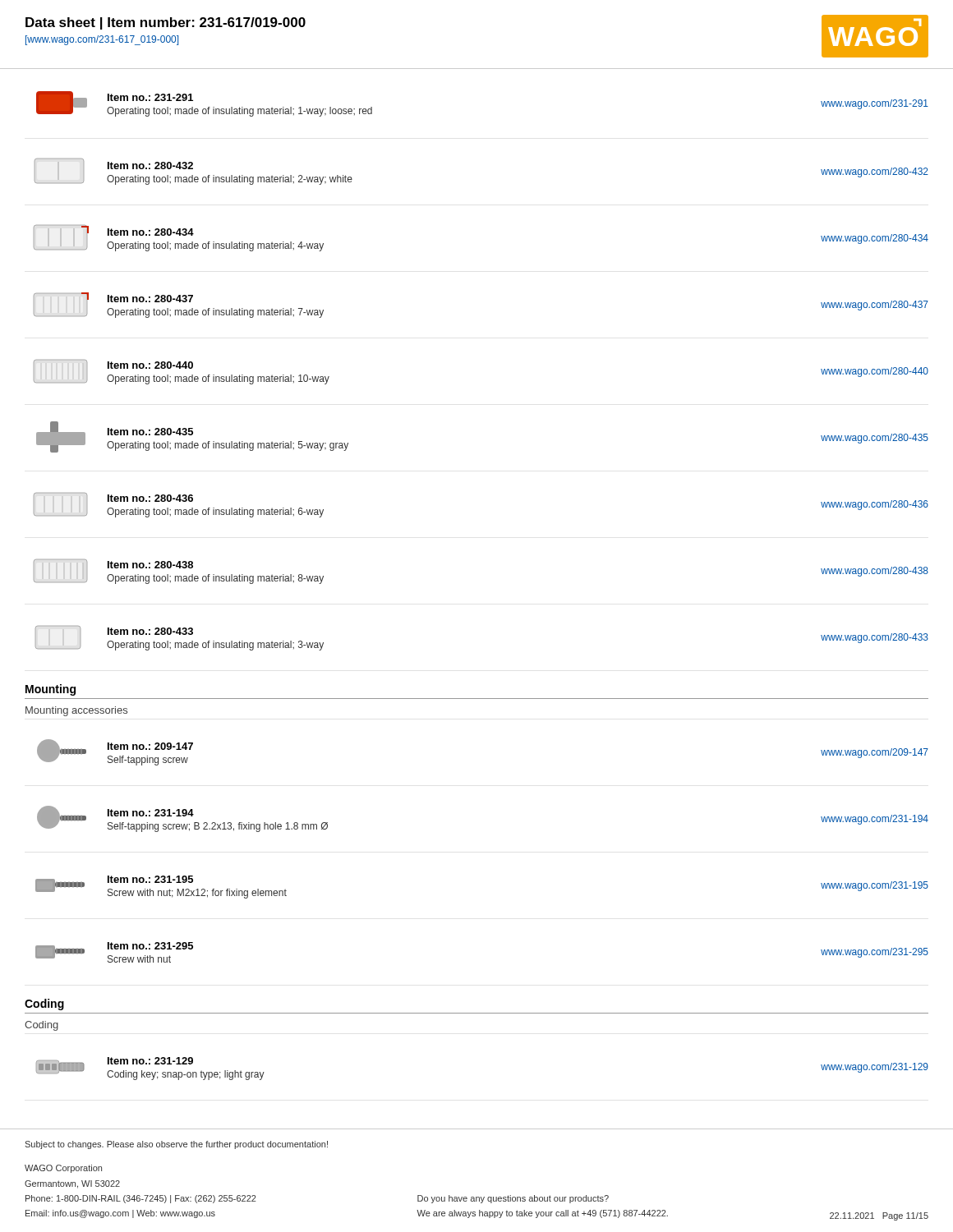Locate the list item with the text "Item no.: 231-295 Screw with nut"

pyautogui.click(x=60, y=952)
